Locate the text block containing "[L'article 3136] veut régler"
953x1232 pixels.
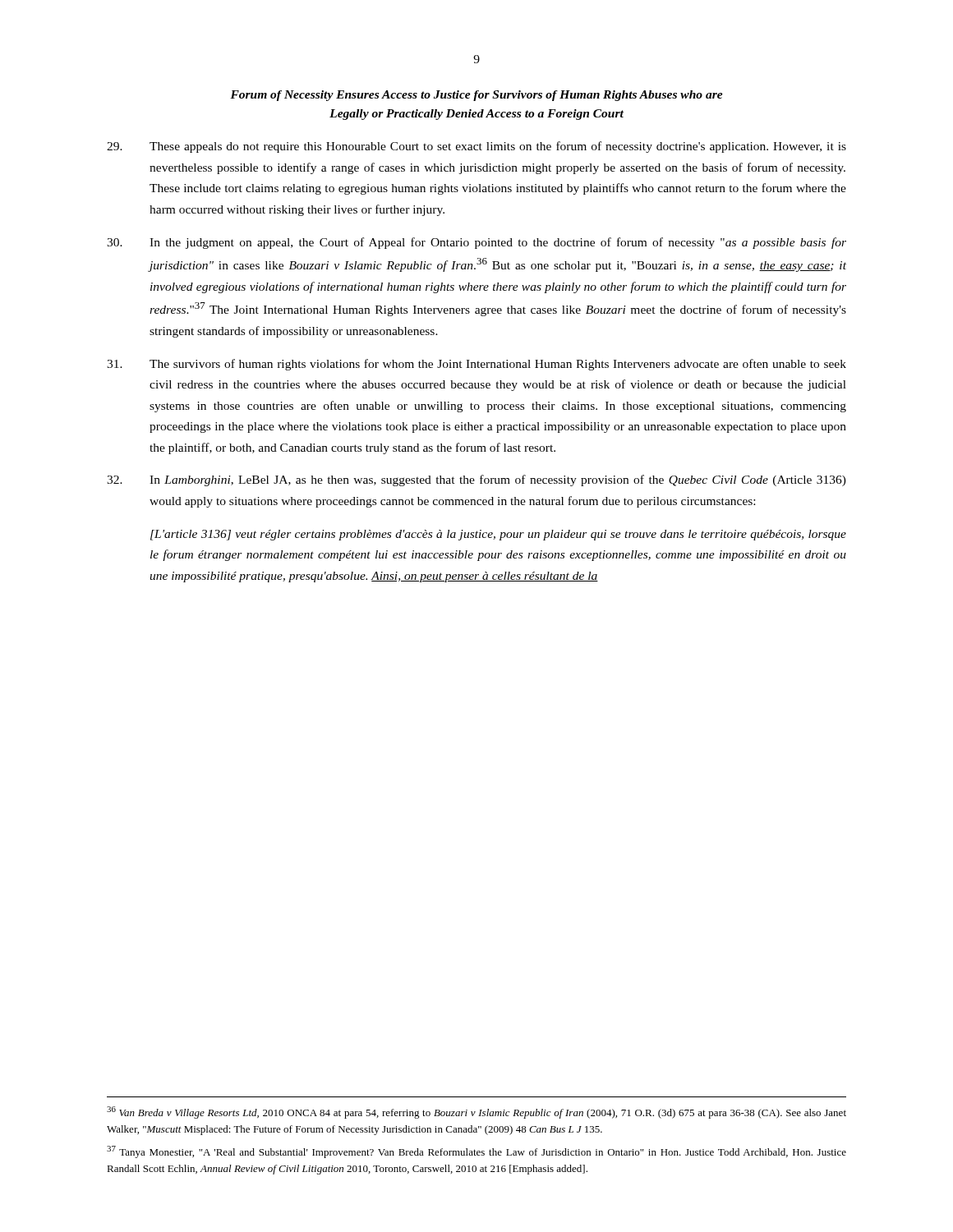(x=498, y=554)
